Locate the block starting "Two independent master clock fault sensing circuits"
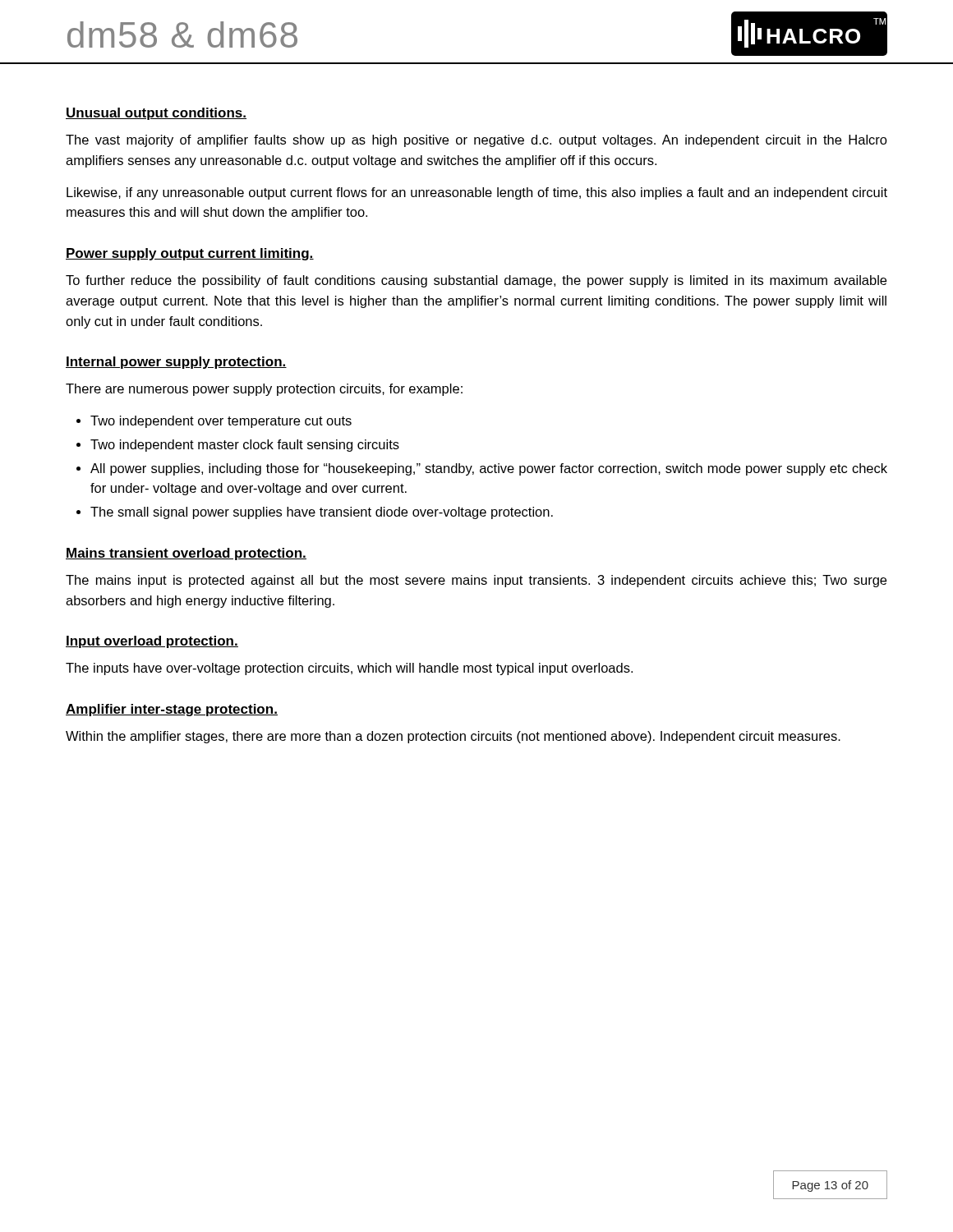Image resolution: width=953 pixels, height=1232 pixels. pyautogui.click(x=245, y=444)
